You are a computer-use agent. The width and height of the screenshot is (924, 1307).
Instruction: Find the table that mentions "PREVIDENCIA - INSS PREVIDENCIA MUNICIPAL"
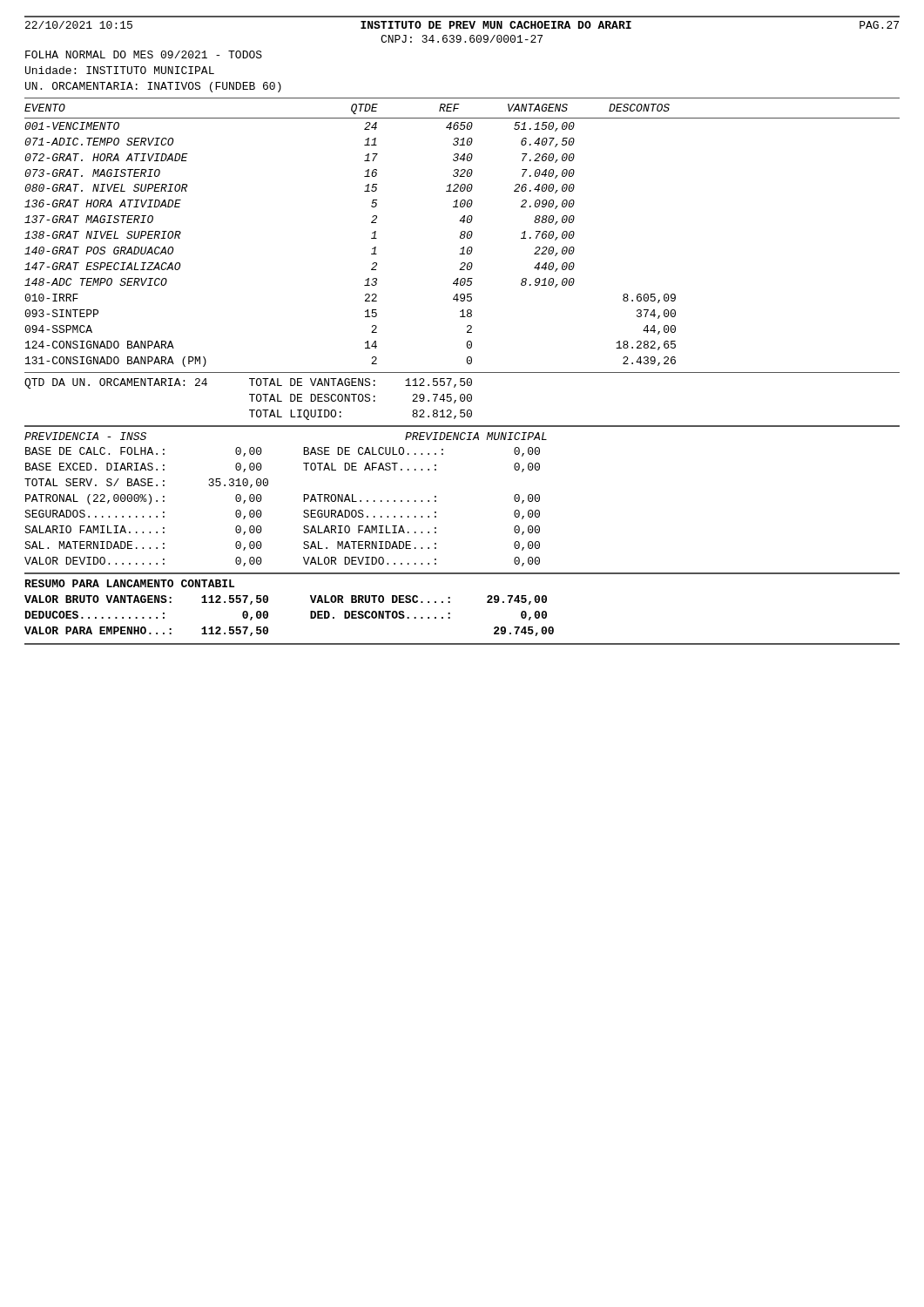click(462, 499)
